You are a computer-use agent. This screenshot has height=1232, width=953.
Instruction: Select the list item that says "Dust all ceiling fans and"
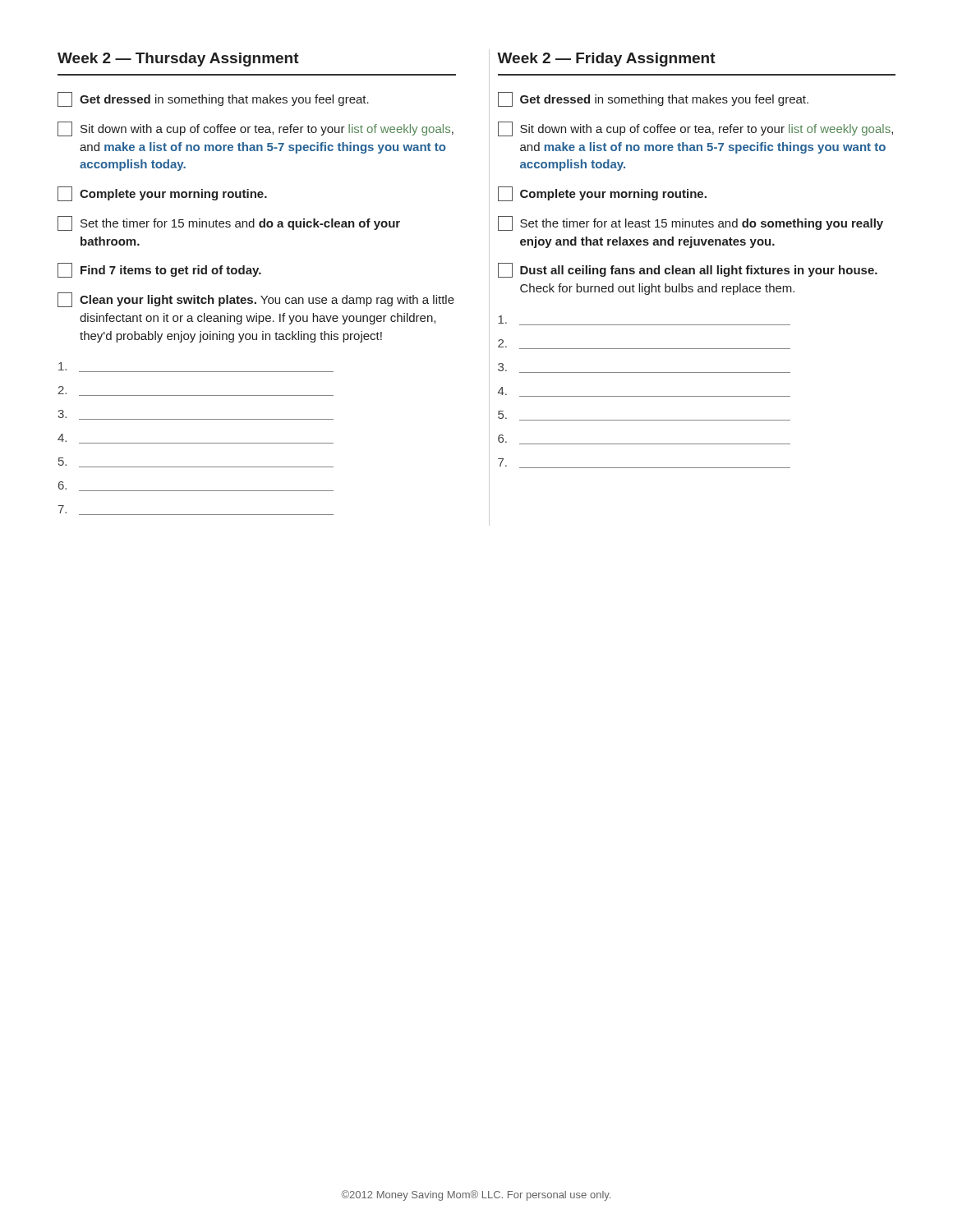[697, 279]
